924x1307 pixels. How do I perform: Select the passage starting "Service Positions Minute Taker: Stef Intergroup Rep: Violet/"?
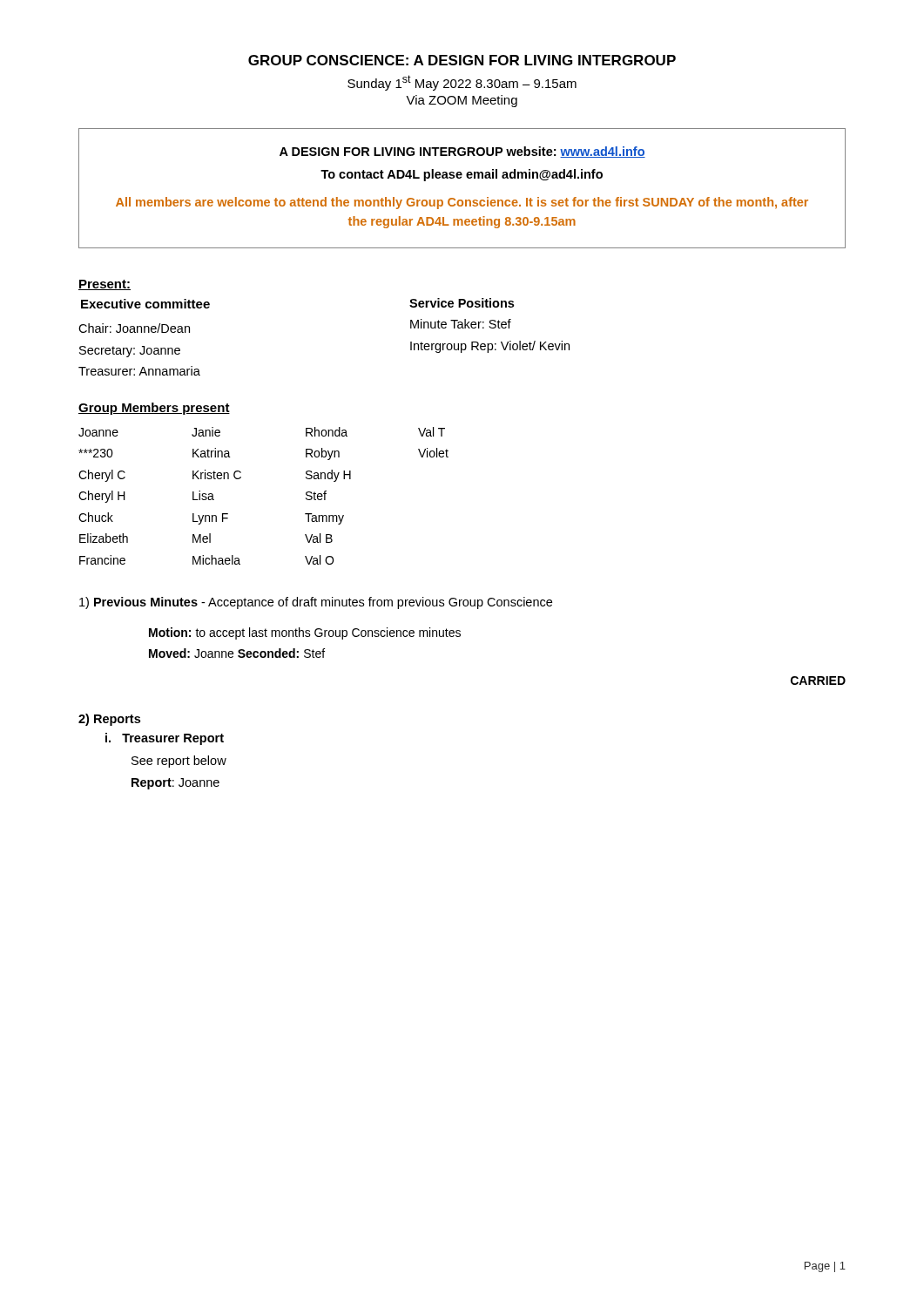[x=462, y=303]
